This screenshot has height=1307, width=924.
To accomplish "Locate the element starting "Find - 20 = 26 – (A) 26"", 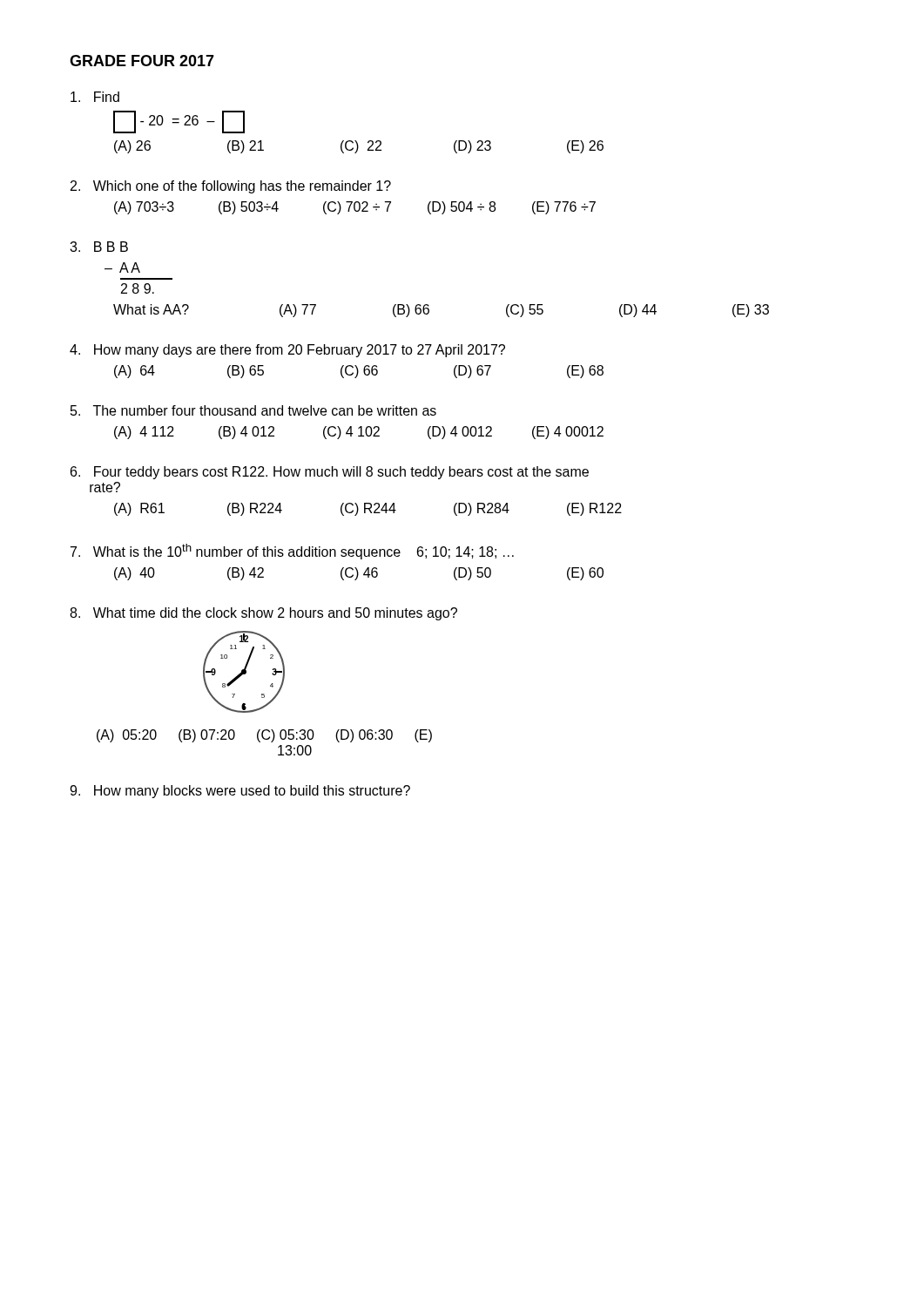I will click(95, 97).
